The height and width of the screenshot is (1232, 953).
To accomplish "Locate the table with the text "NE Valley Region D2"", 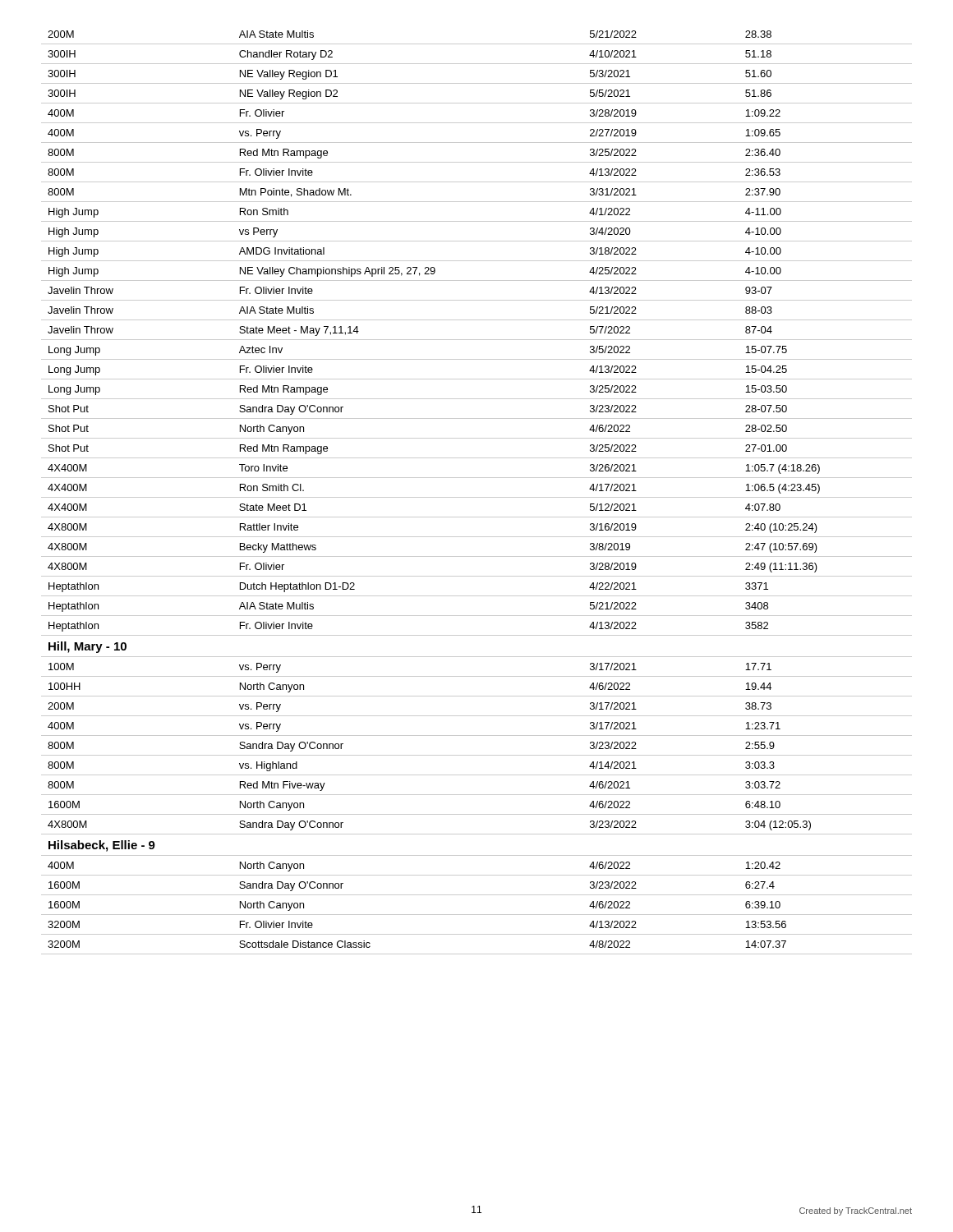I will point(476,490).
